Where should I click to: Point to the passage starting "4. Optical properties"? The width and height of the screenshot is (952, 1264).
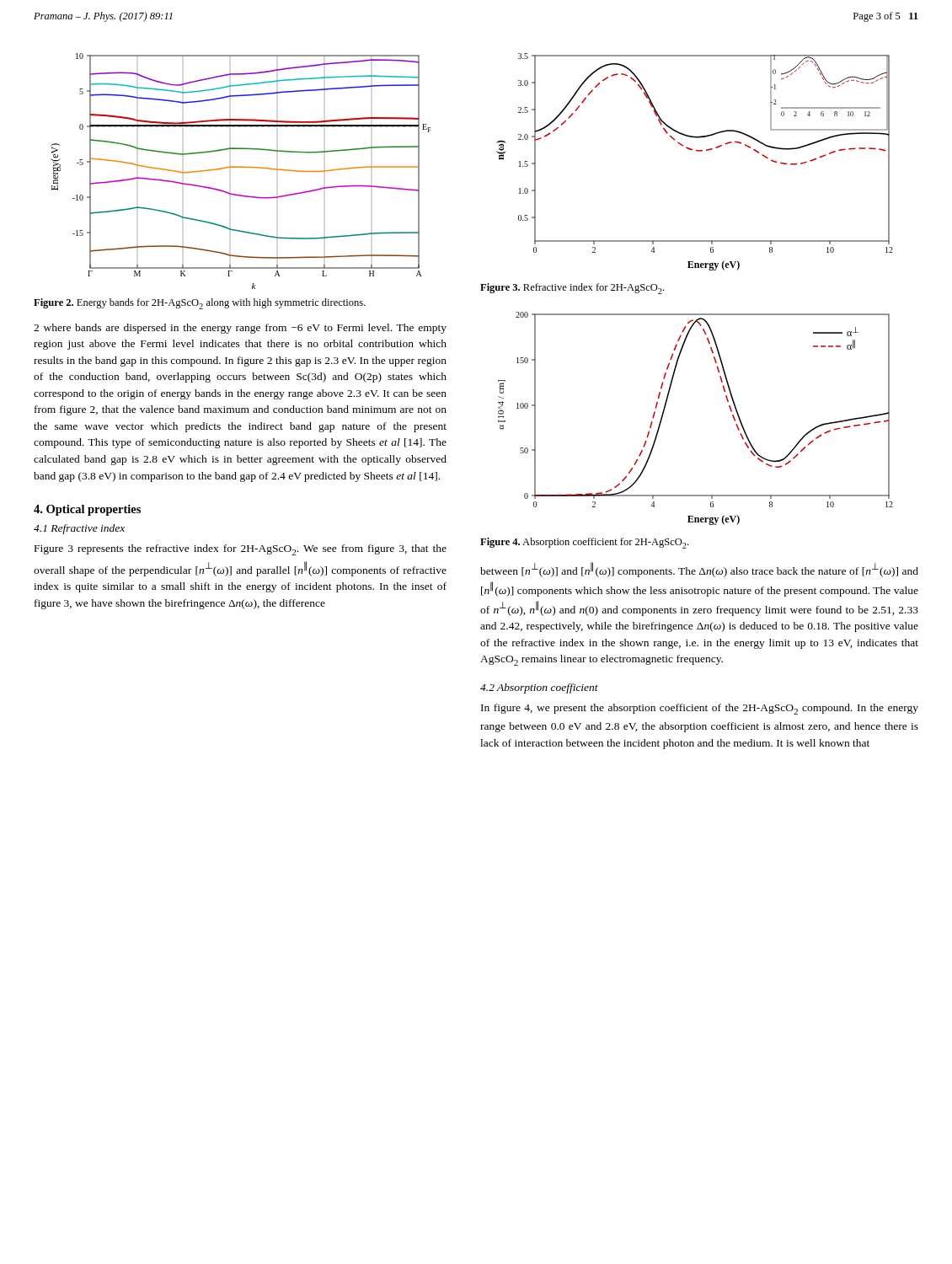point(87,509)
